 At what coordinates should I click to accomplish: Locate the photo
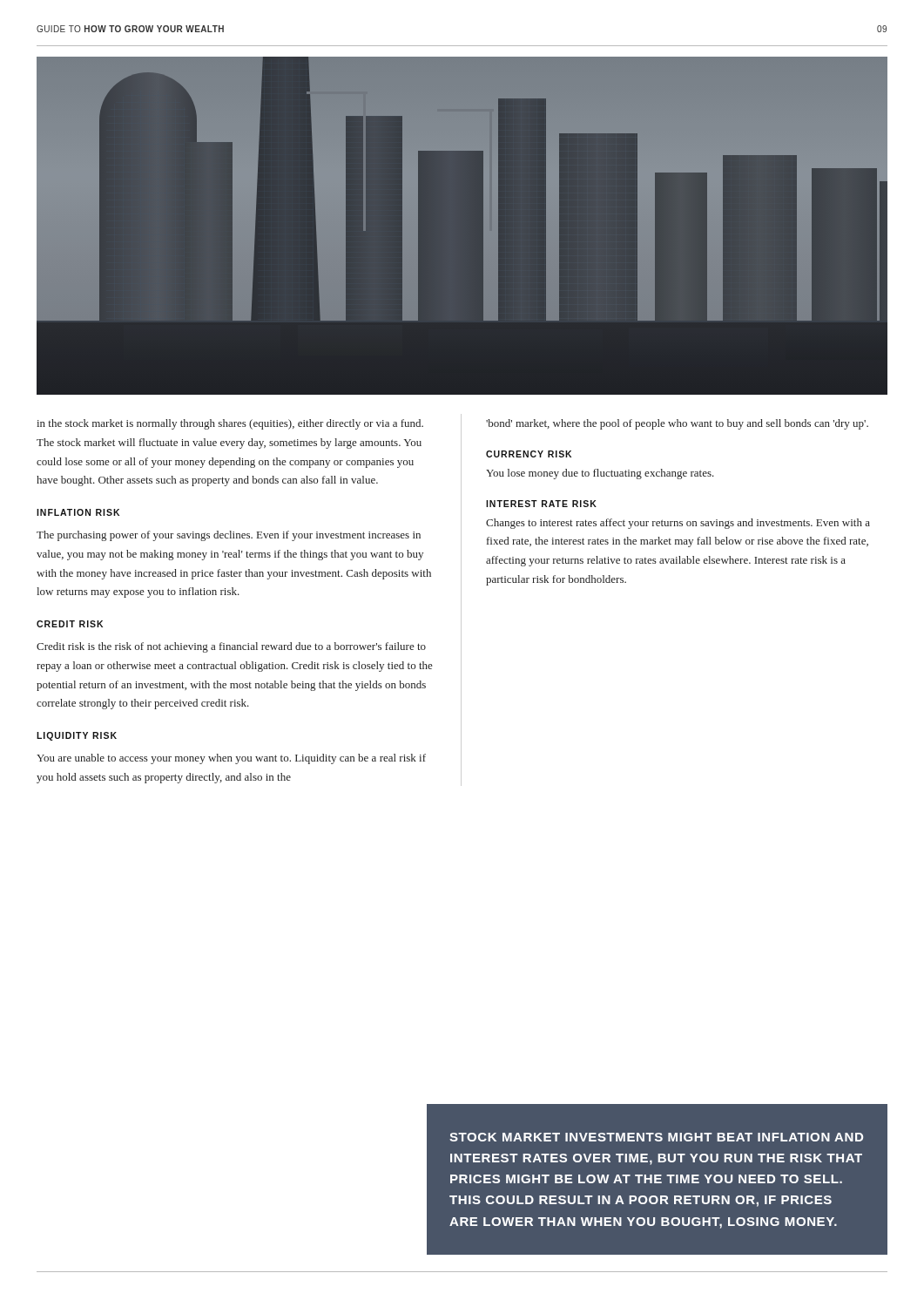462,226
